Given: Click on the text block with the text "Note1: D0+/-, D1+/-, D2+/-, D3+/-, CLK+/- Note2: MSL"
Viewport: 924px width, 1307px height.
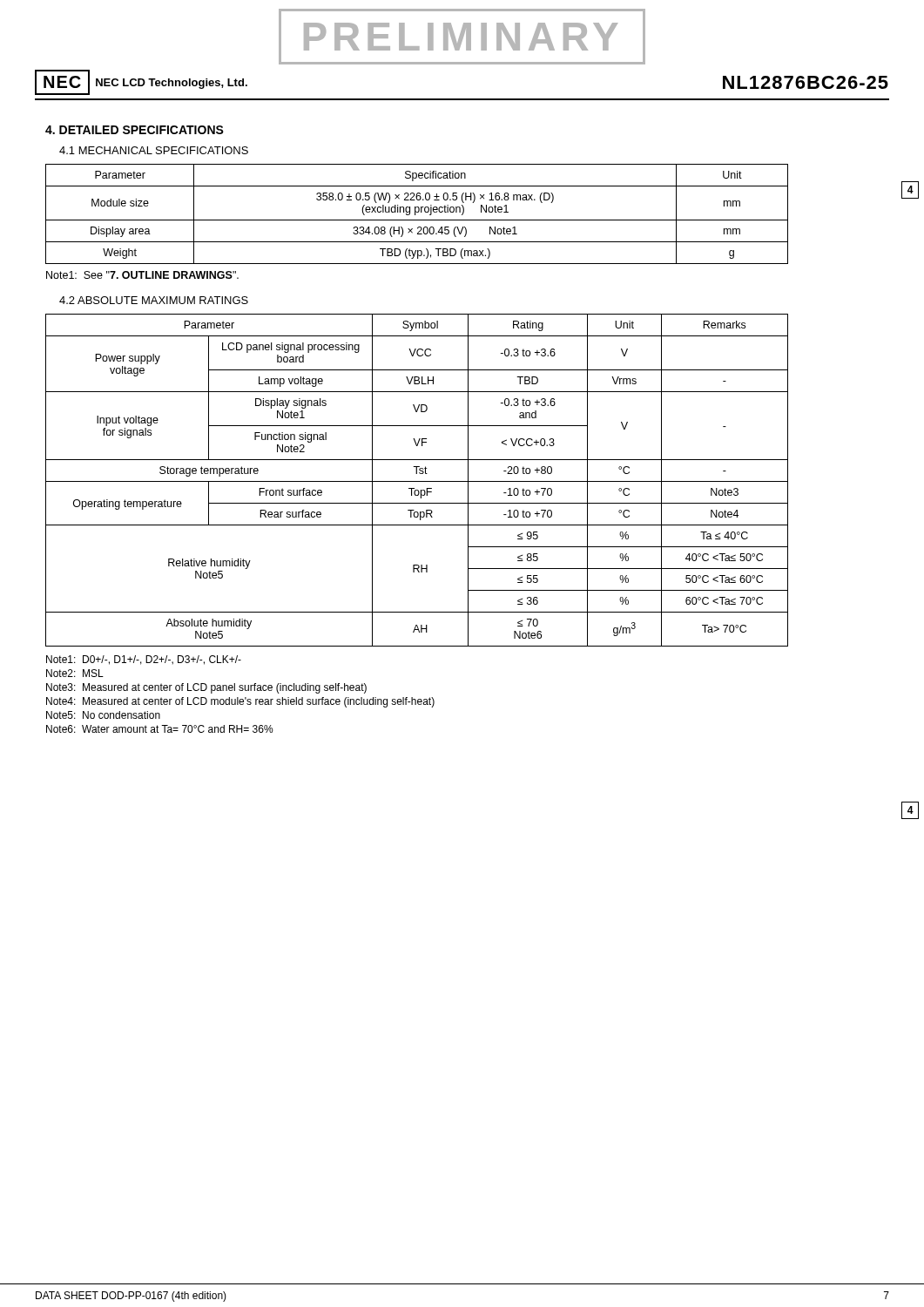Looking at the screenshot, I should (x=144, y=660).
